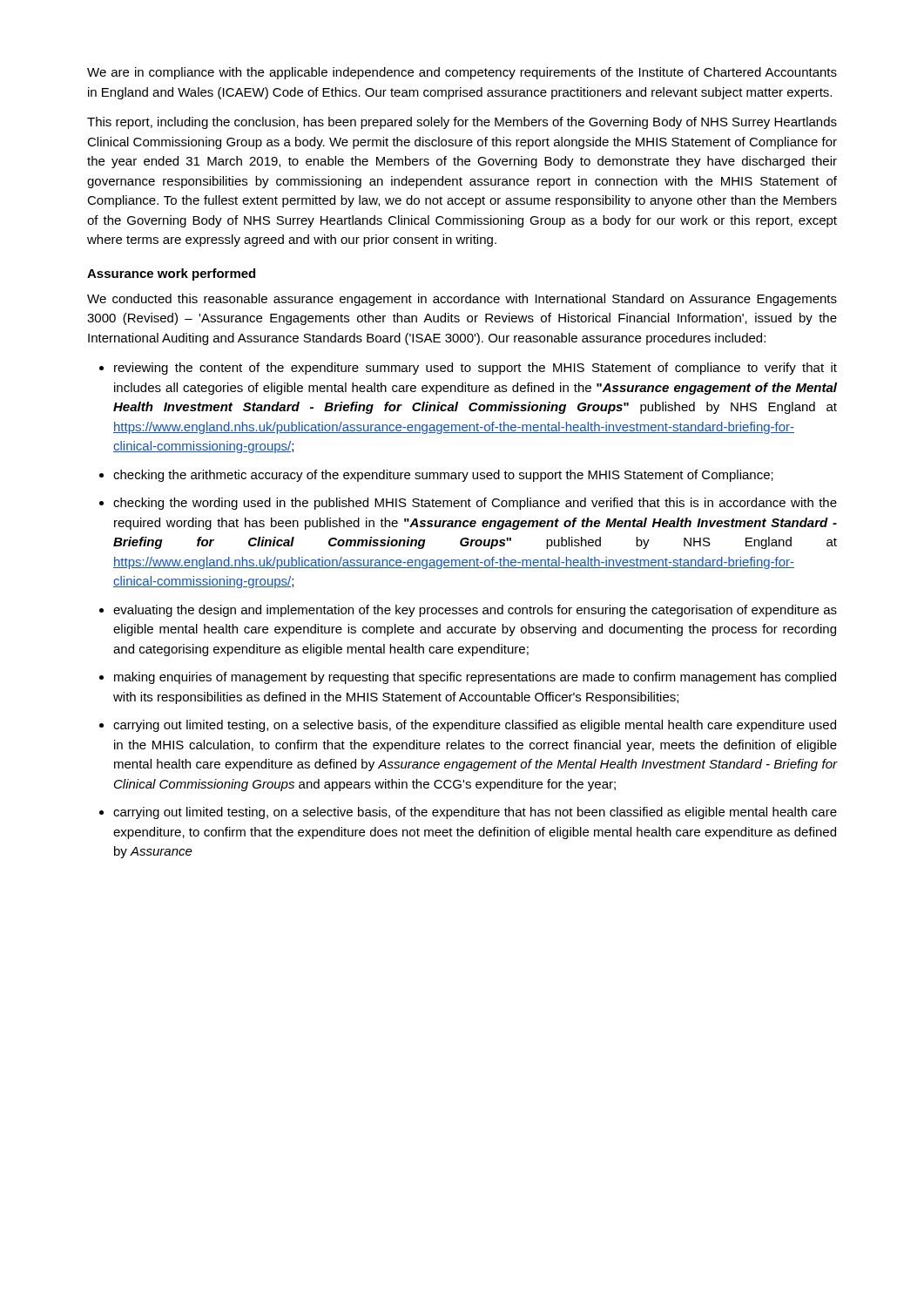The width and height of the screenshot is (924, 1307).
Task: Navigate to the block starting "making enquiries of management by"
Action: coord(475,687)
